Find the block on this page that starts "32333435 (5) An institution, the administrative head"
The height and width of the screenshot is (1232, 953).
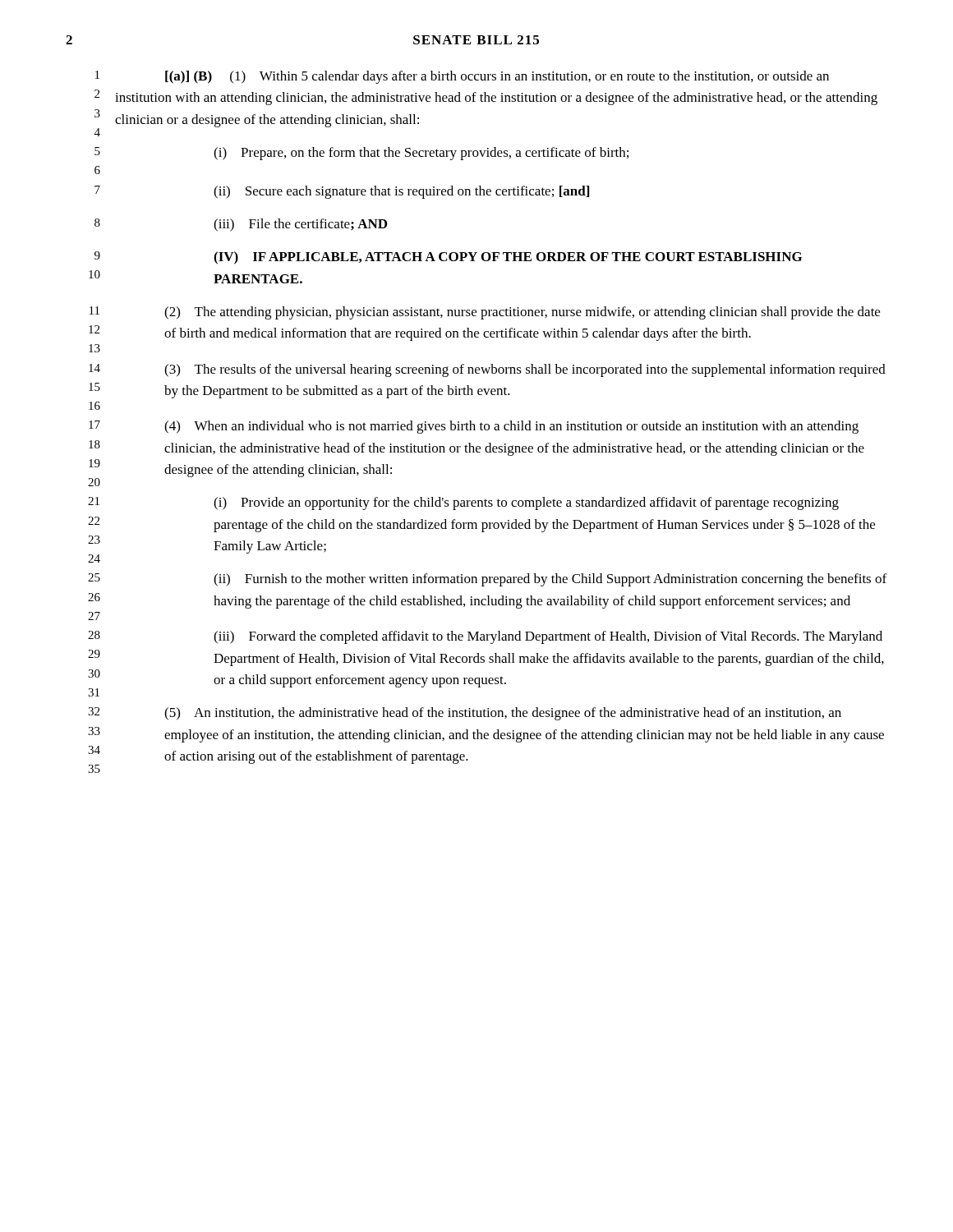coord(476,741)
